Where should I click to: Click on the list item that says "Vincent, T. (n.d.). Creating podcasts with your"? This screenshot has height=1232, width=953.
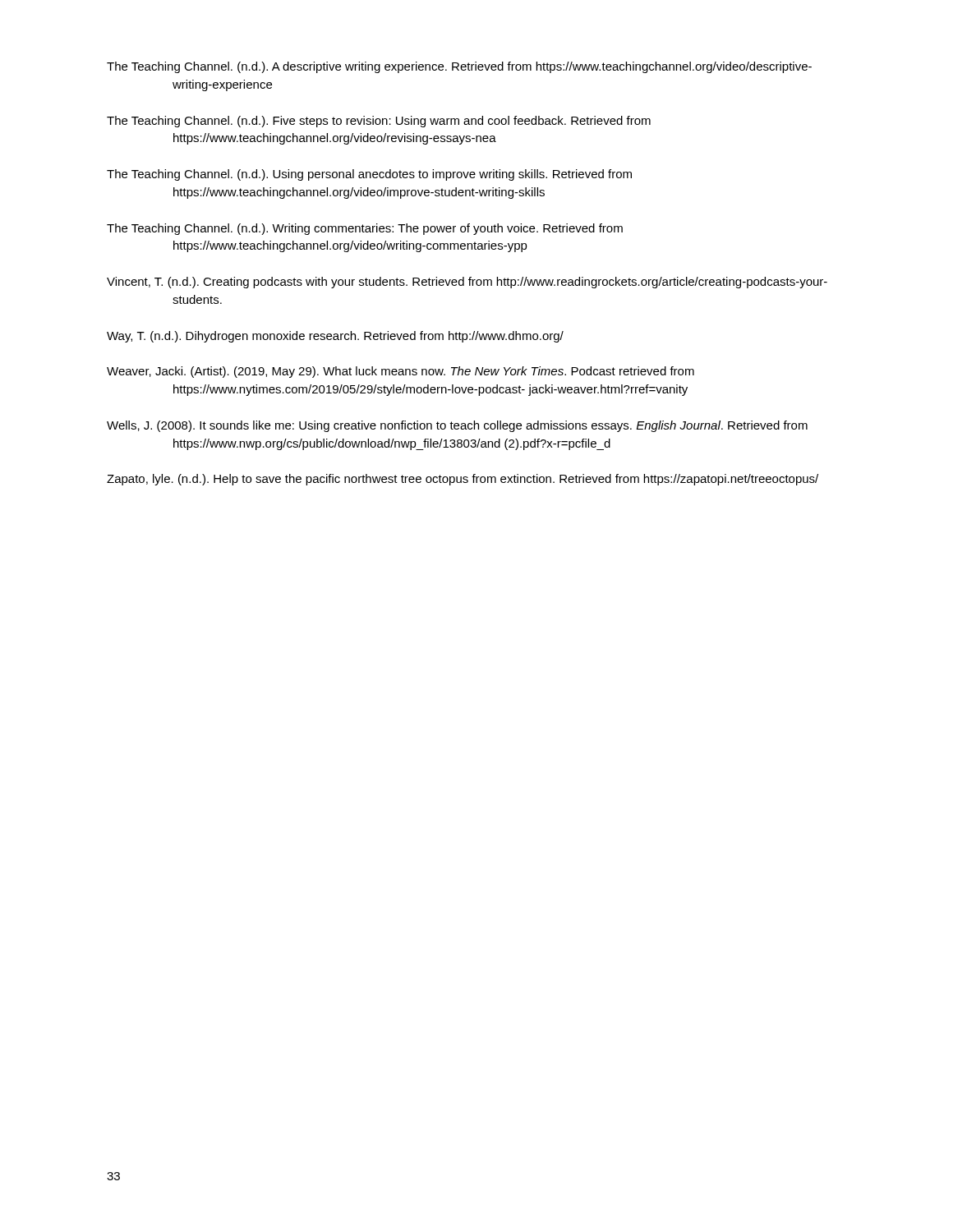[467, 290]
